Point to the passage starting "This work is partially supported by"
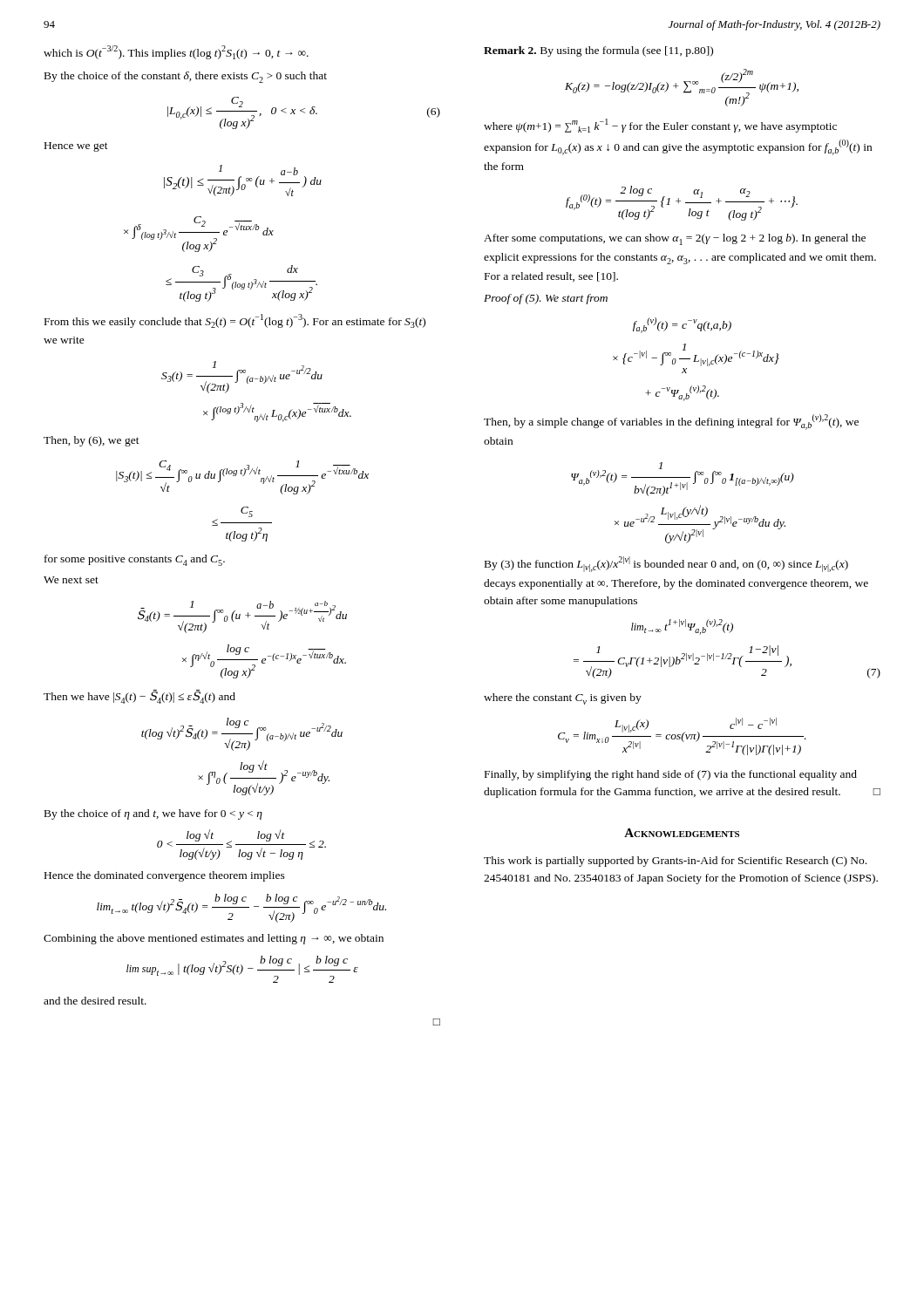This screenshot has height=1308, width=924. point(681,869)
